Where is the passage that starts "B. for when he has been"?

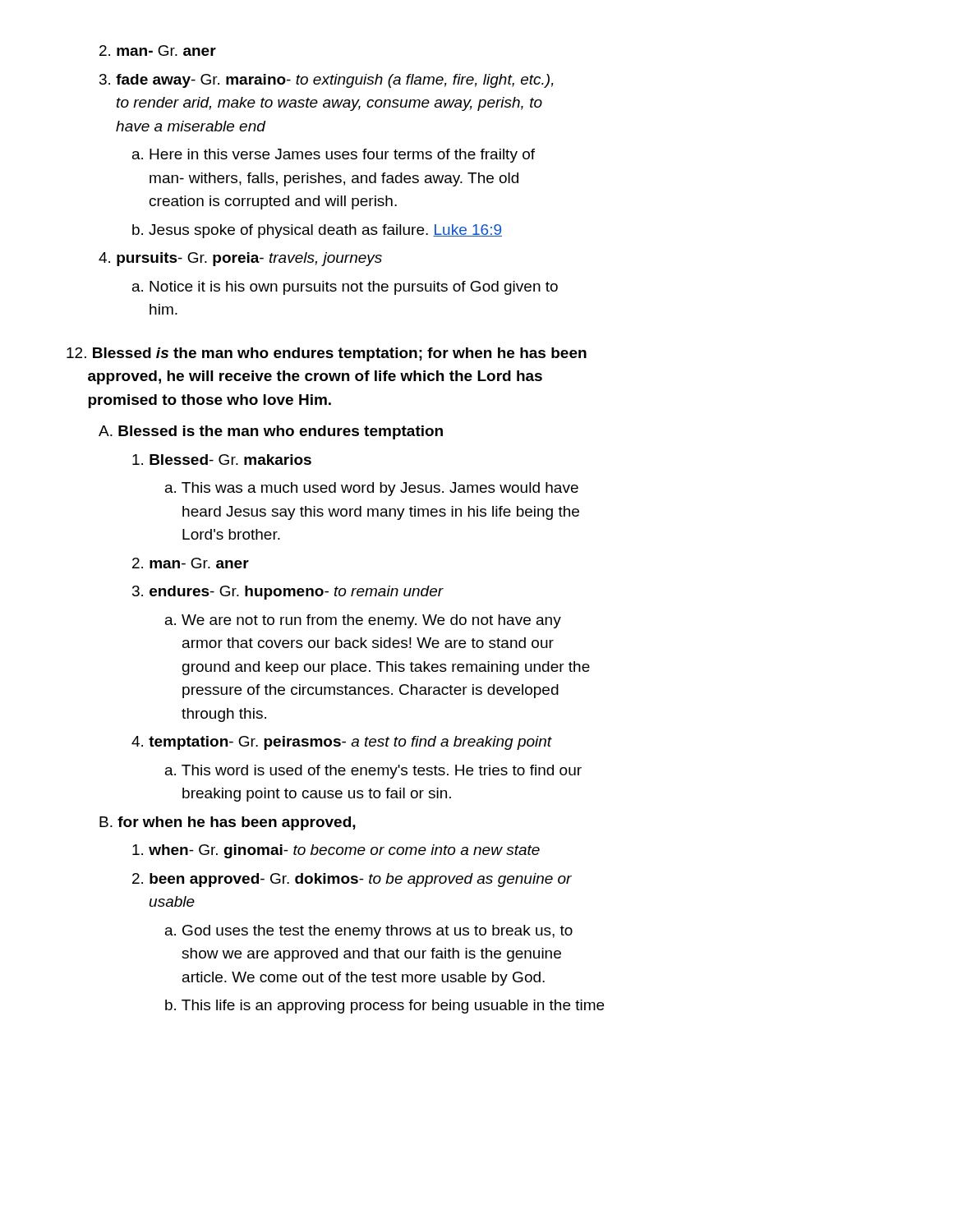(227, 821)
